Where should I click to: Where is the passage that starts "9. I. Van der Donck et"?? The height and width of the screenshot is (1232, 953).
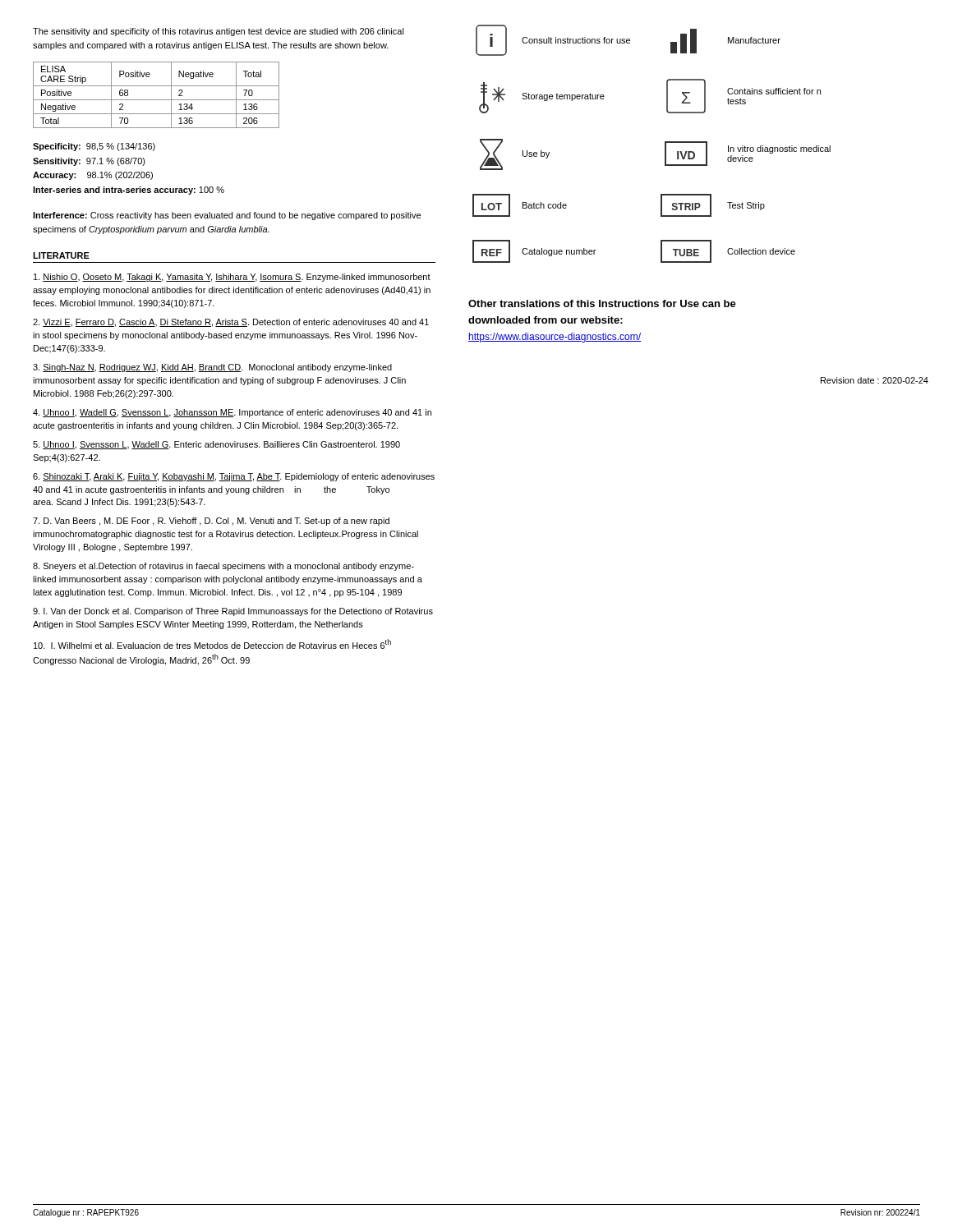pyautogui.click(x=233, y=618)
